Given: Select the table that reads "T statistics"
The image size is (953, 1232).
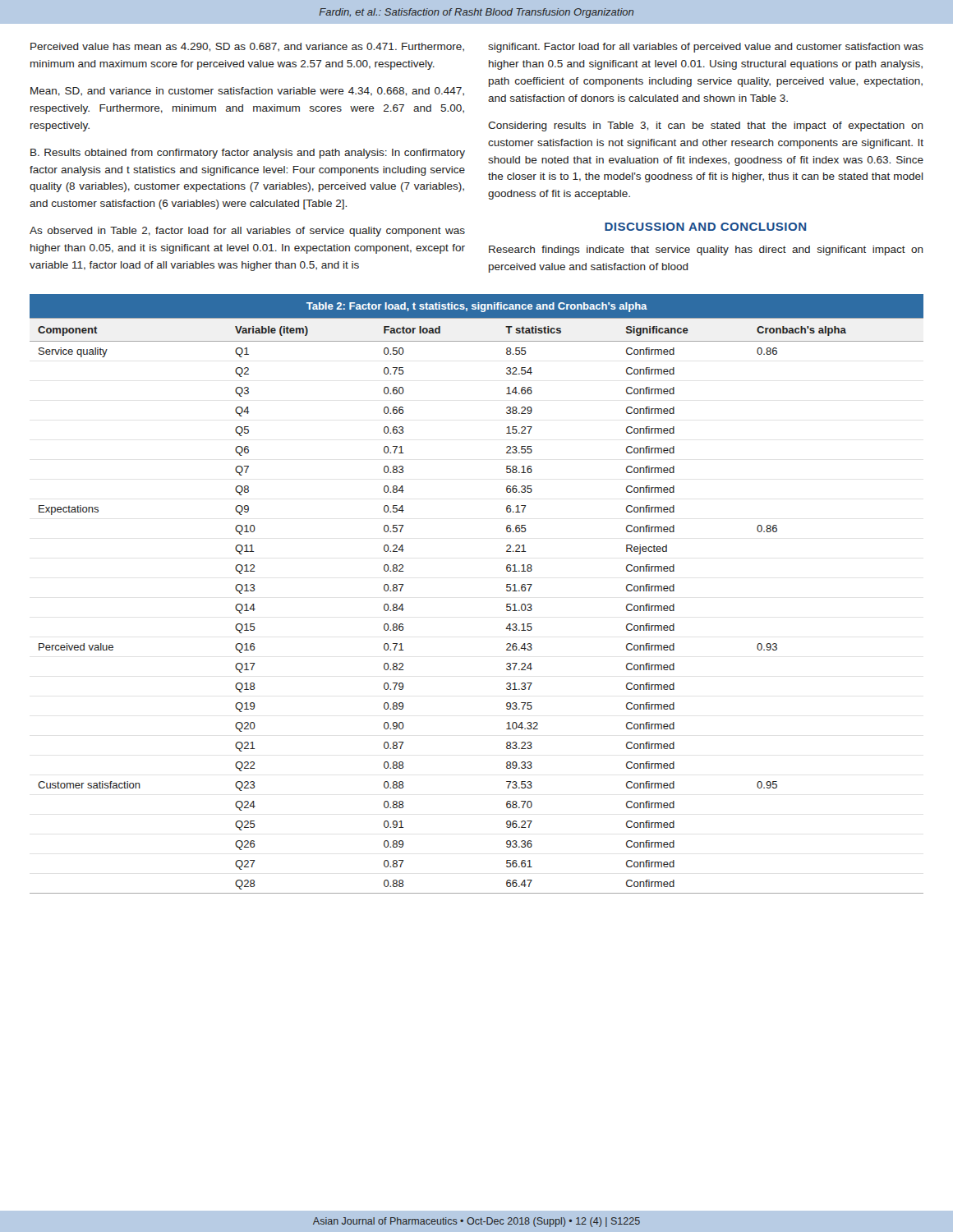Looking at the screenshot, I should coord(476,594).
